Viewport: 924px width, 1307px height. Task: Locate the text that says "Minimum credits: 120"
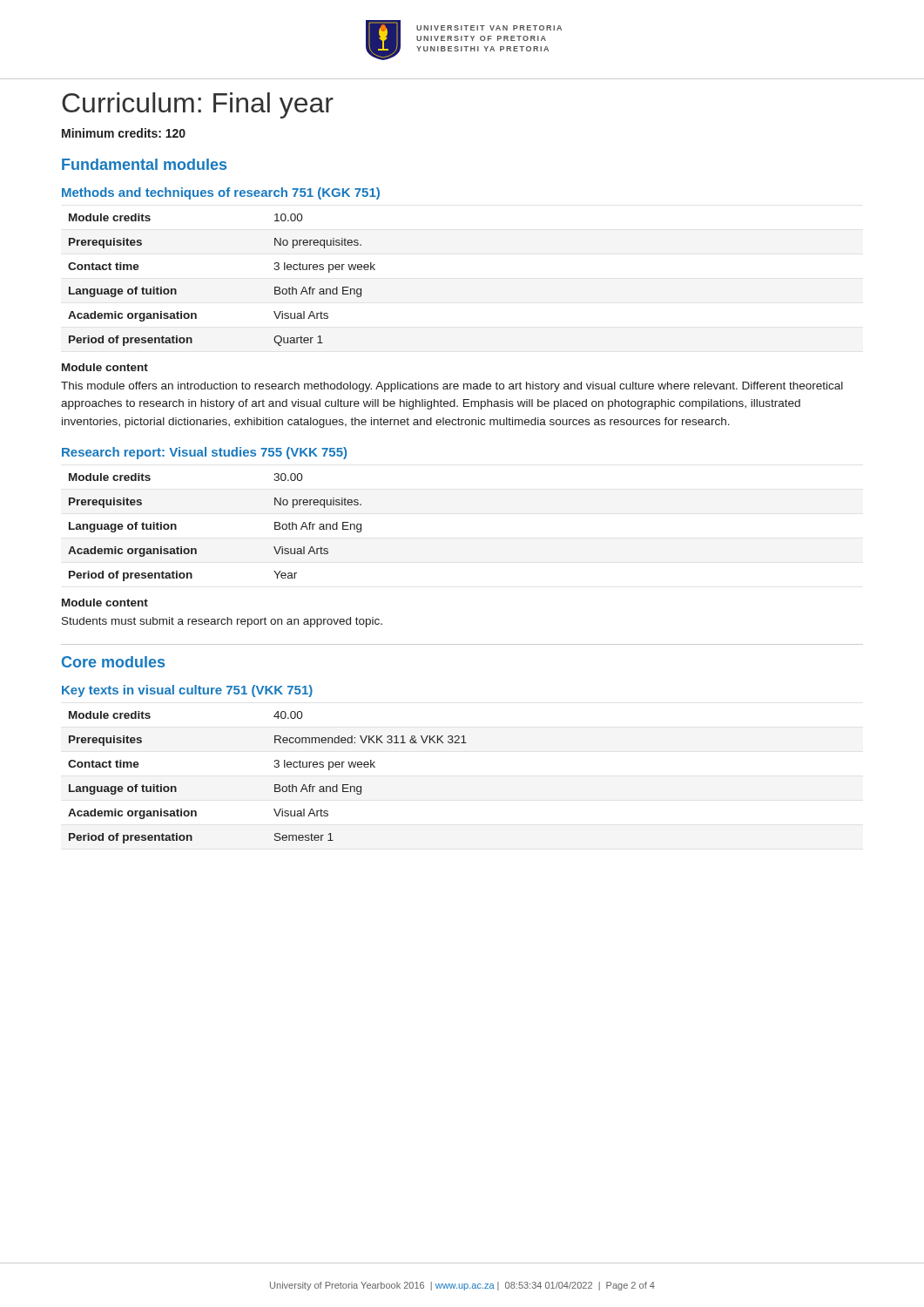(124, 133)
